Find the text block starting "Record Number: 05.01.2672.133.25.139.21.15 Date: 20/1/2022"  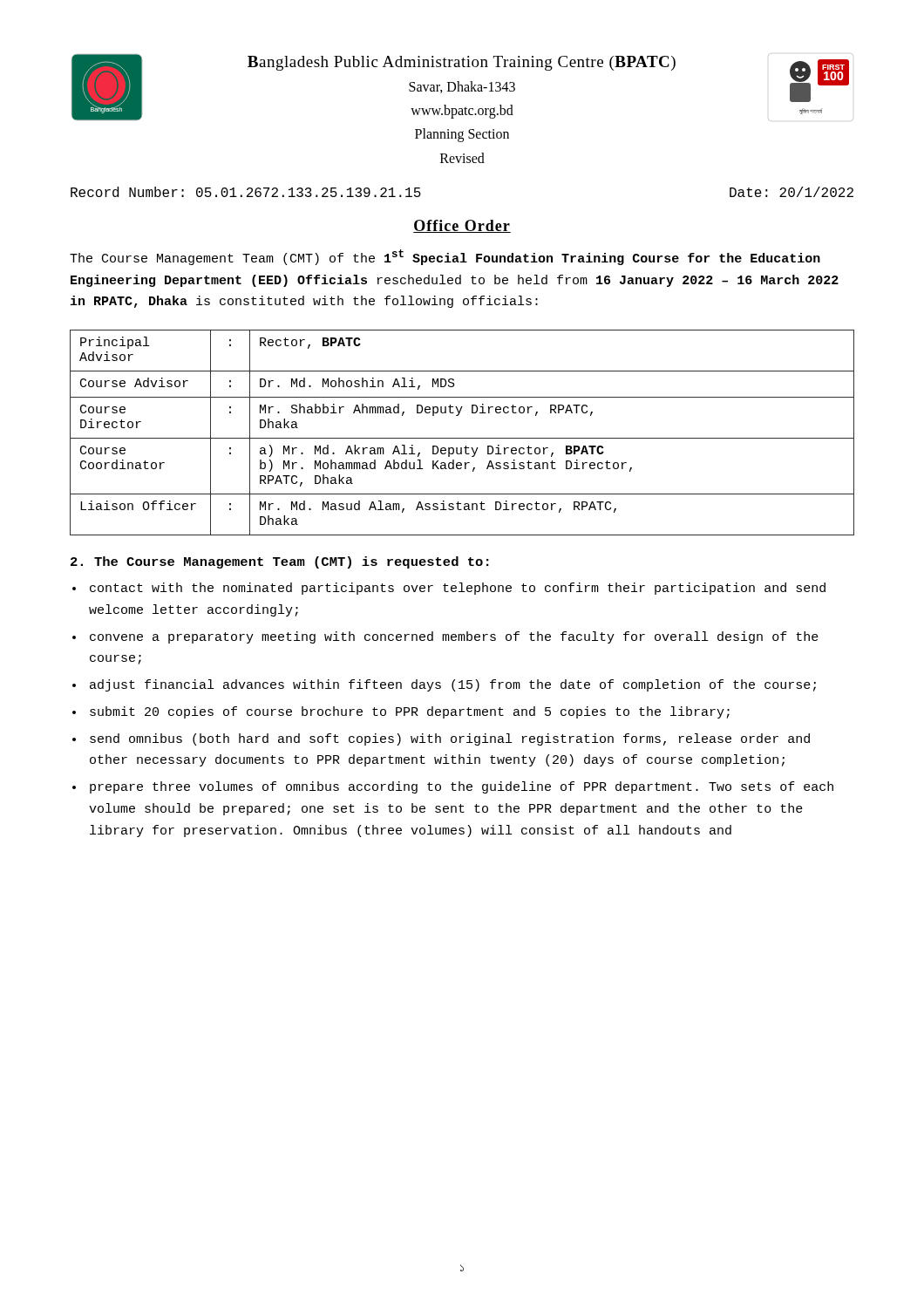pyautogui.click(x=132, y=191)
